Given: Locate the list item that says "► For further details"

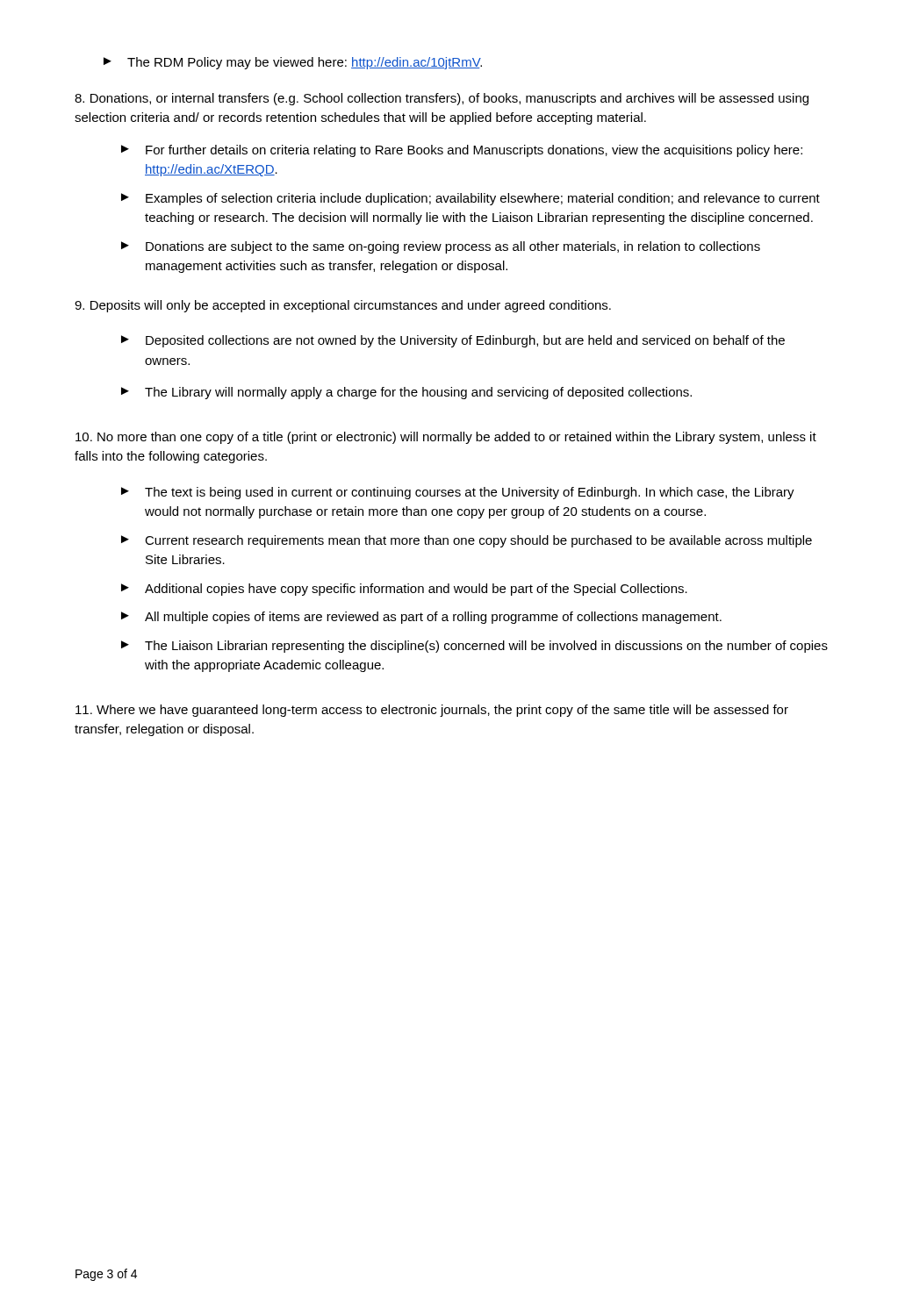Looking at the screenshot, I should click(474, 160).
